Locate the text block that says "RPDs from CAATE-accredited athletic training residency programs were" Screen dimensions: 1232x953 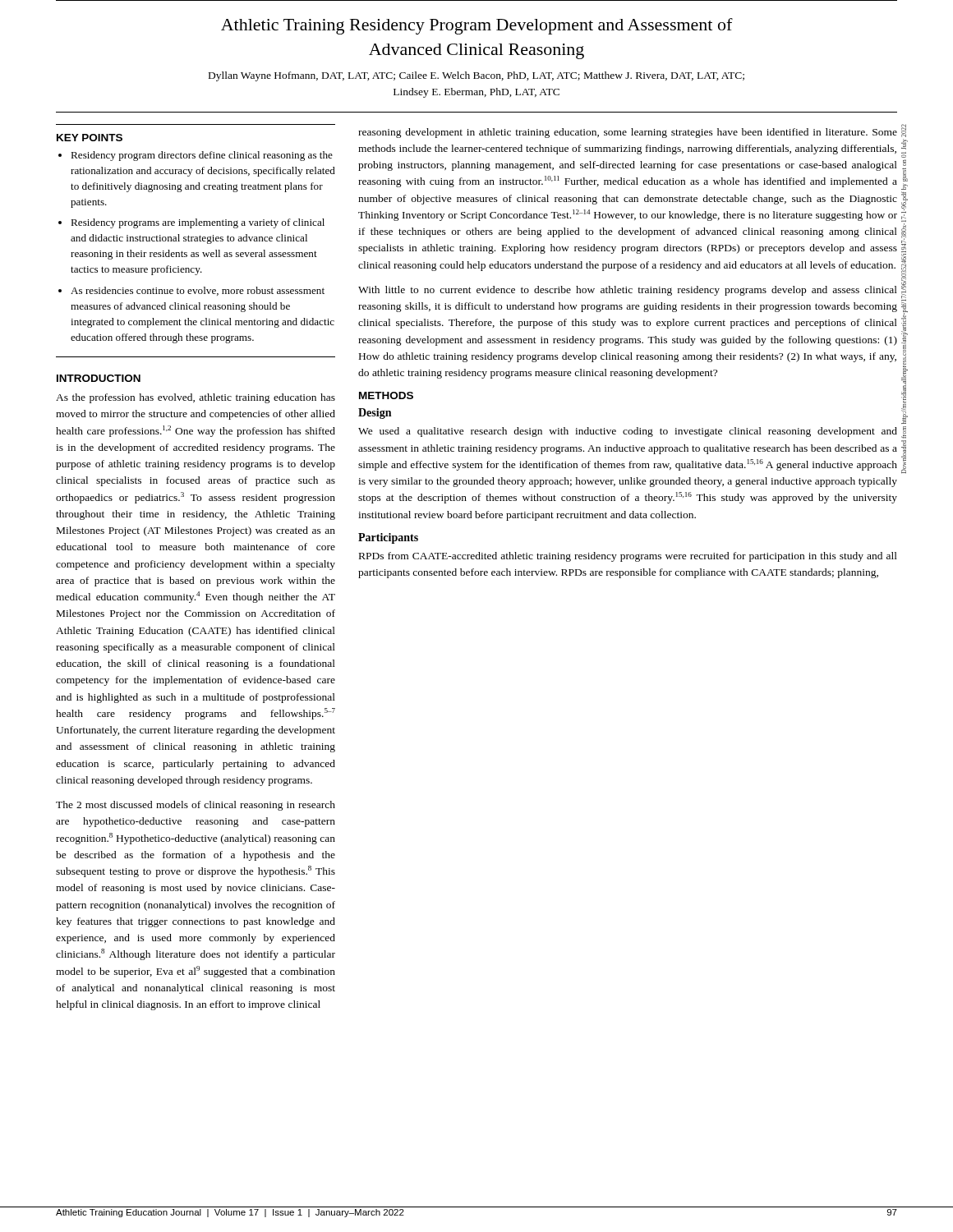[628, 564]
